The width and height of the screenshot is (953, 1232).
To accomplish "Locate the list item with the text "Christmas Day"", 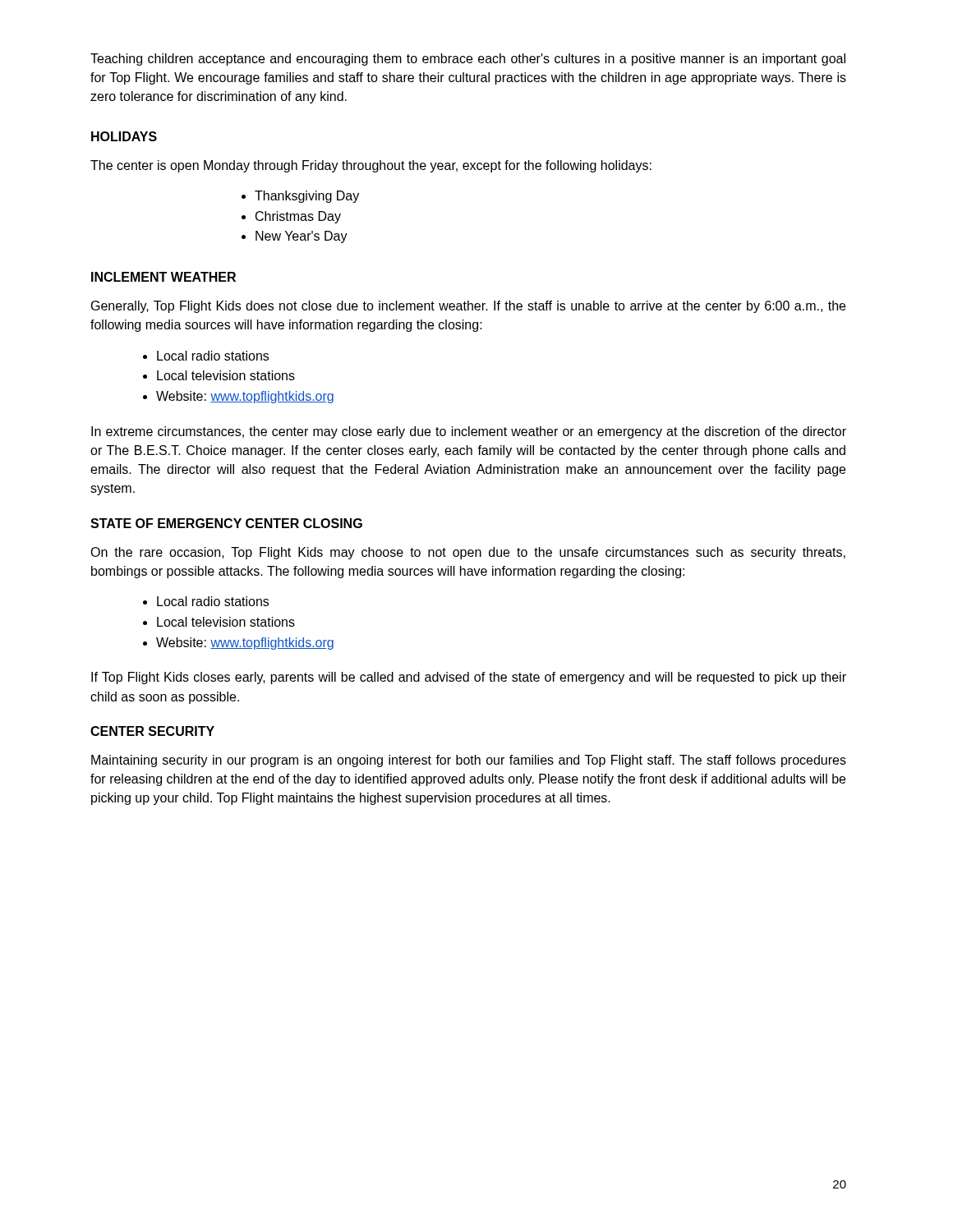I will click(x=298, y=216).
